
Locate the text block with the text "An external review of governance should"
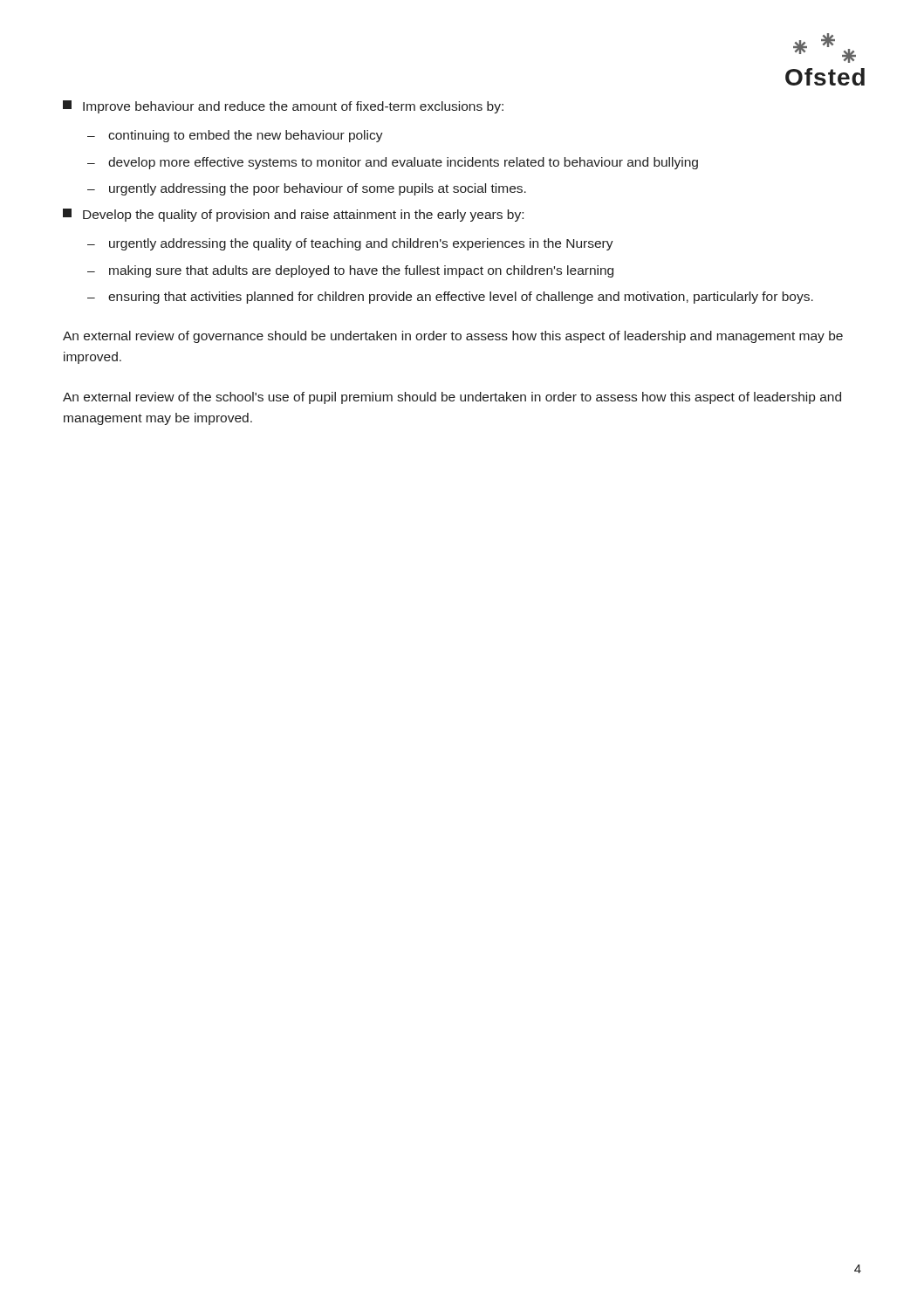click(453, 346)
